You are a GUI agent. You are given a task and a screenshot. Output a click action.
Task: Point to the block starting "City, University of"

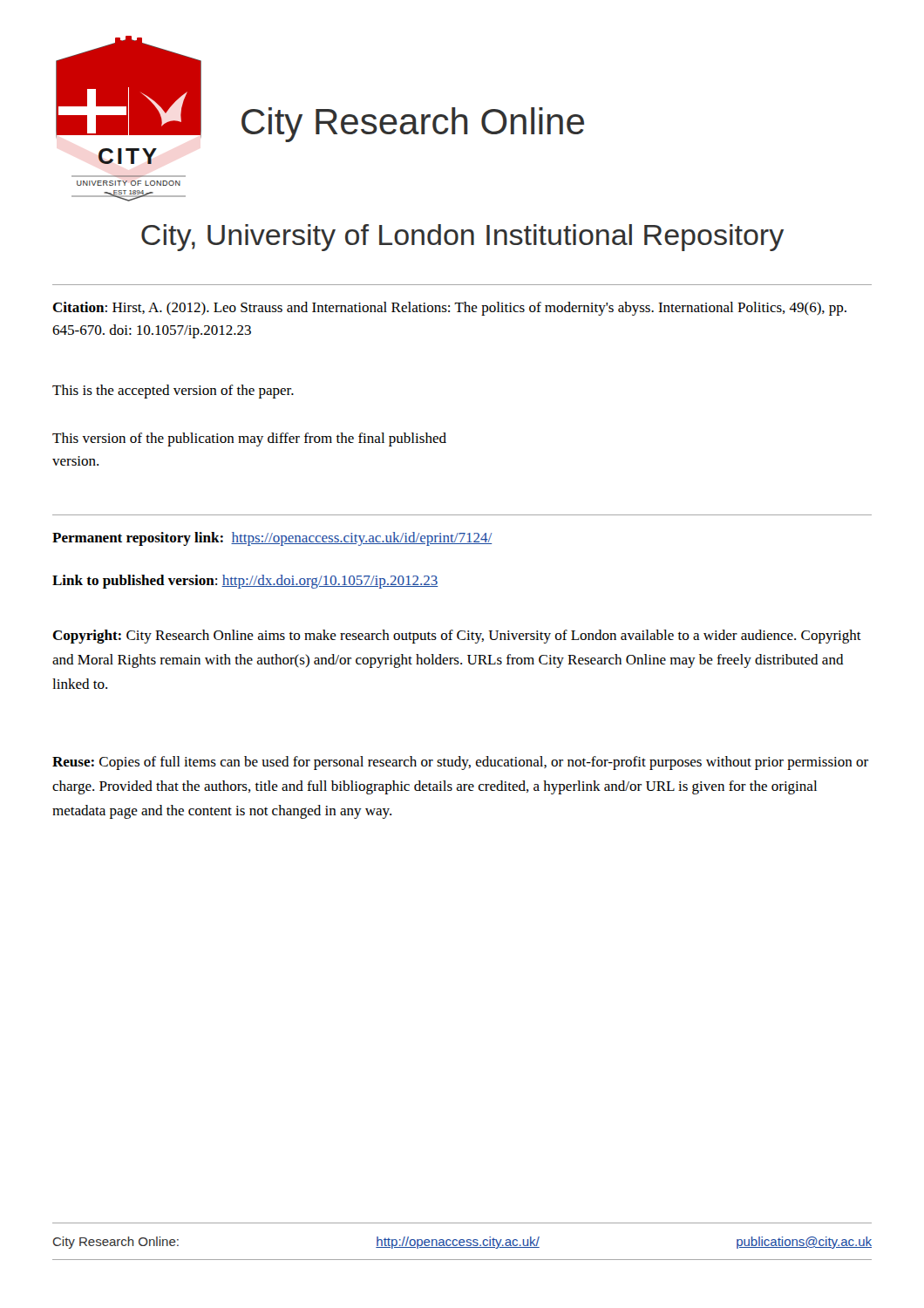point(462,235)
